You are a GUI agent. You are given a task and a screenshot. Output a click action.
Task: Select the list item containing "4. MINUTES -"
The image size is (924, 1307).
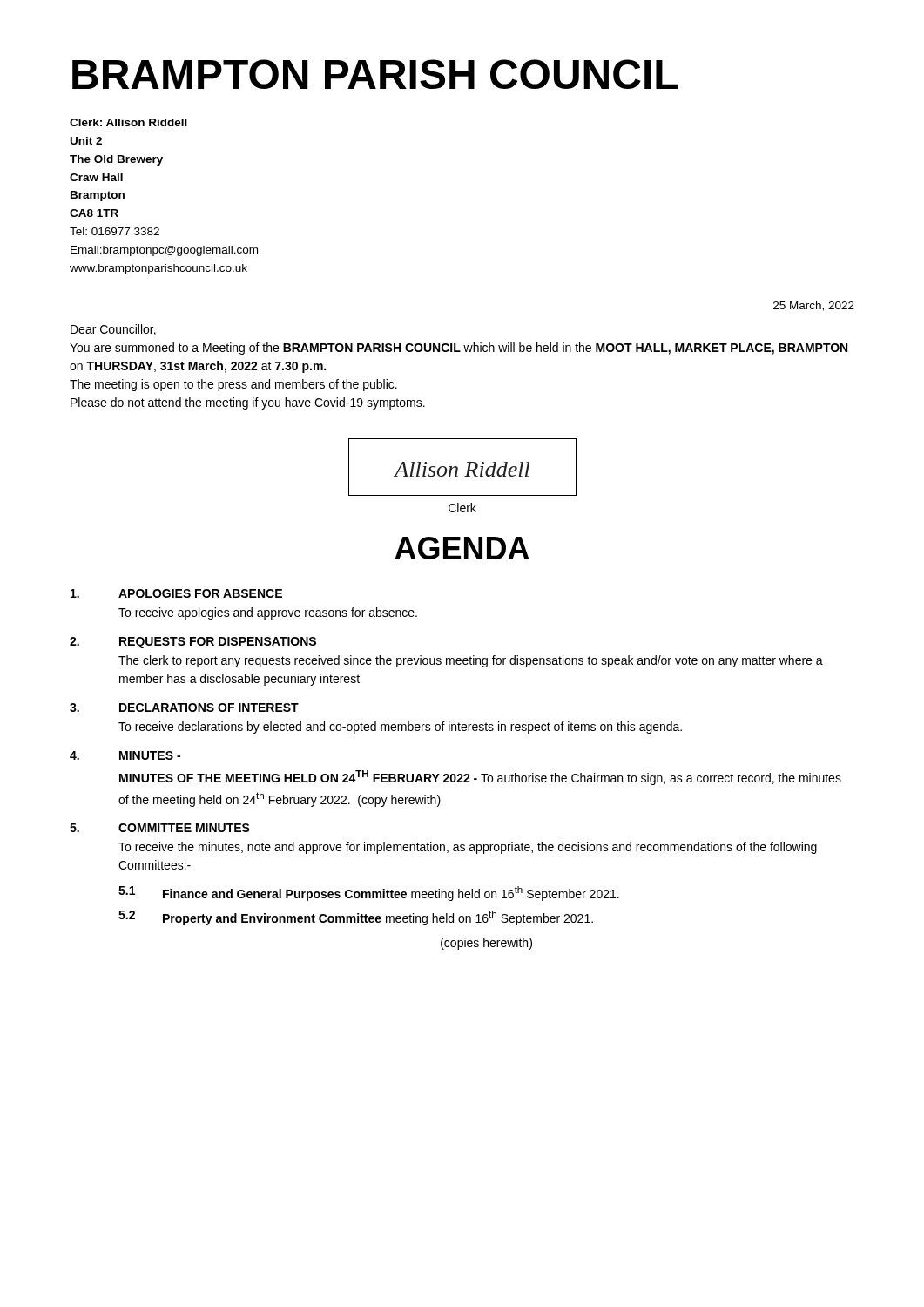[x=462, y=779]
